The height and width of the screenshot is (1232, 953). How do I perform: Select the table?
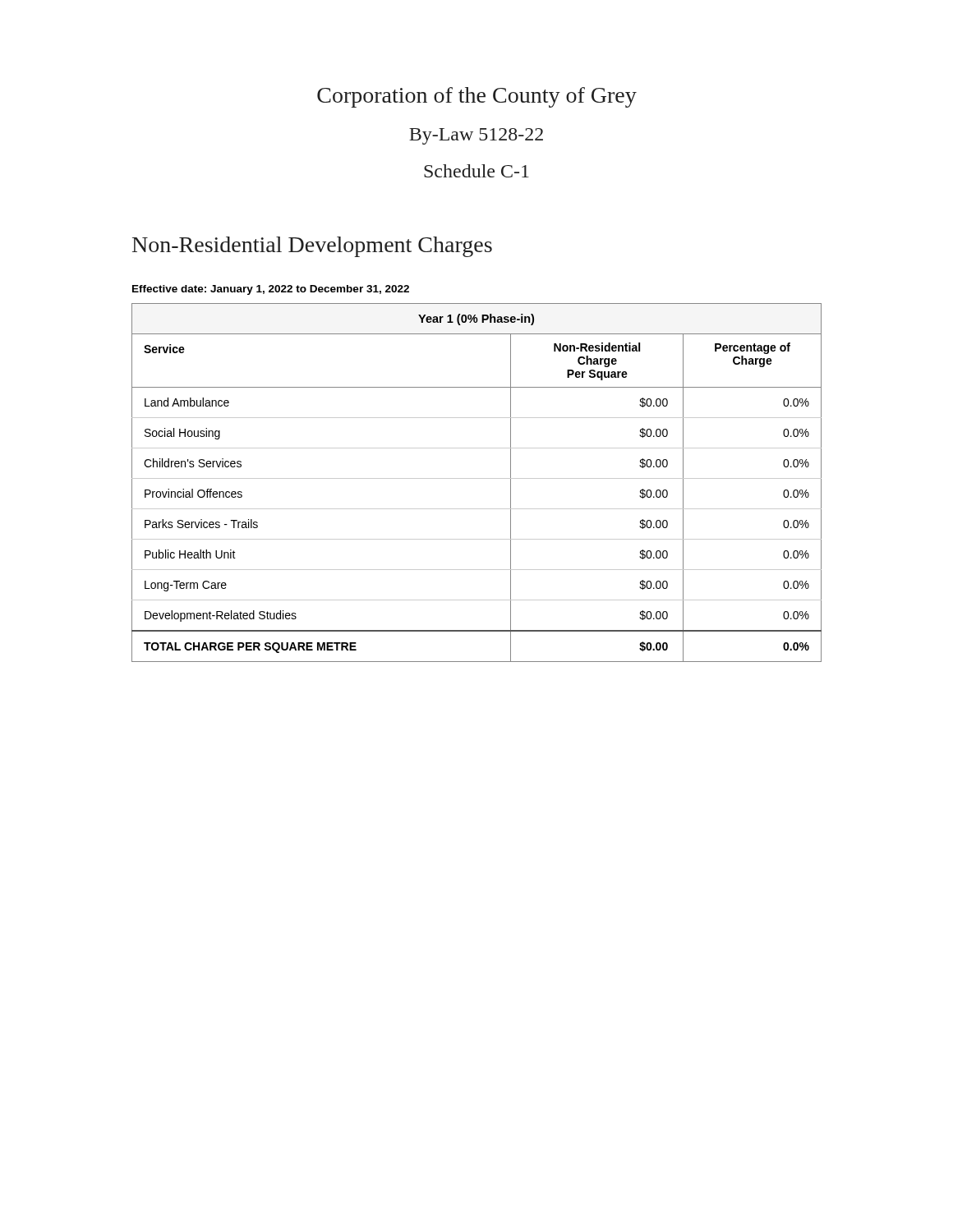(476, 483)
